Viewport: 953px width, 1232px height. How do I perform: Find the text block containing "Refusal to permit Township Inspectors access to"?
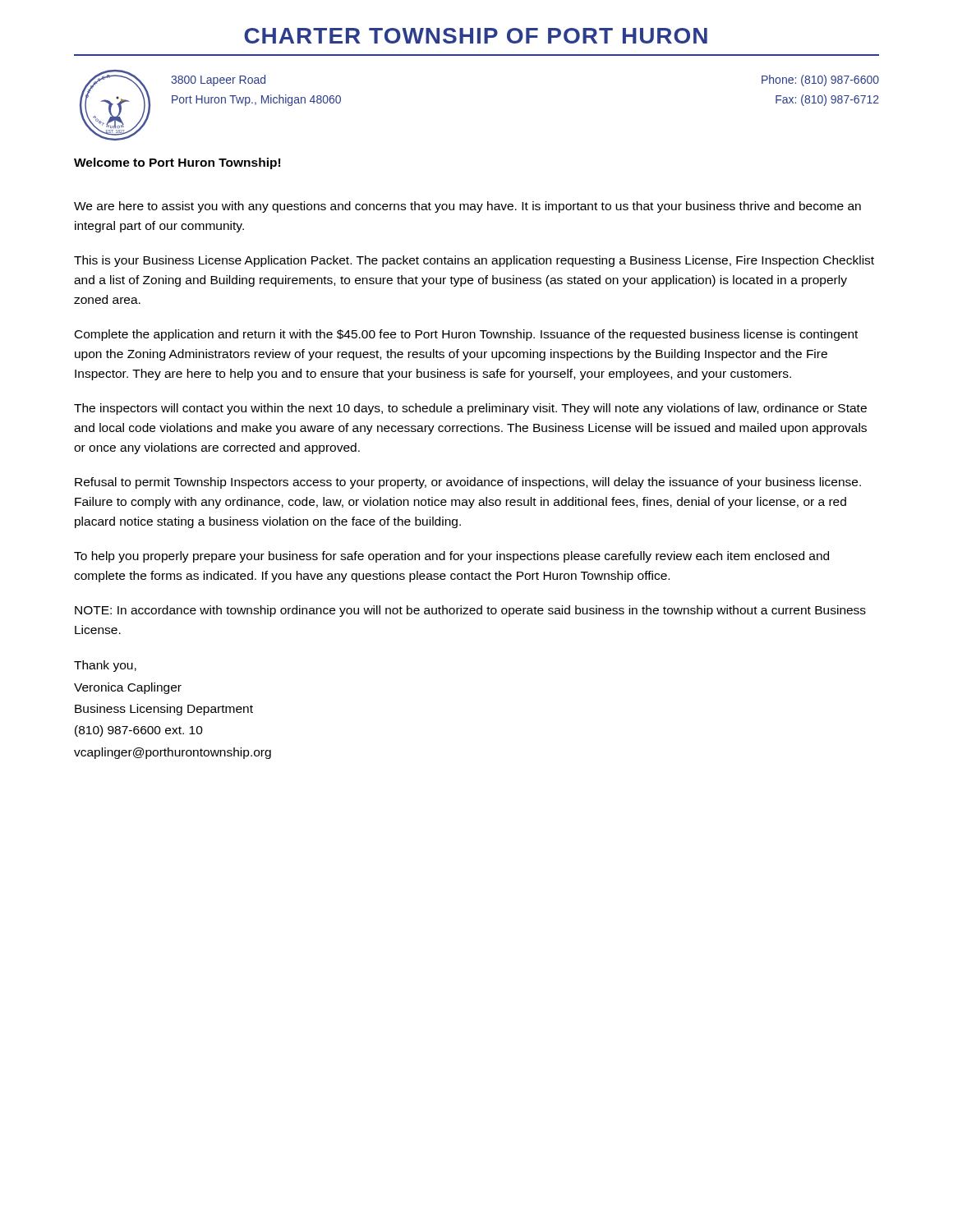(476, 502)
